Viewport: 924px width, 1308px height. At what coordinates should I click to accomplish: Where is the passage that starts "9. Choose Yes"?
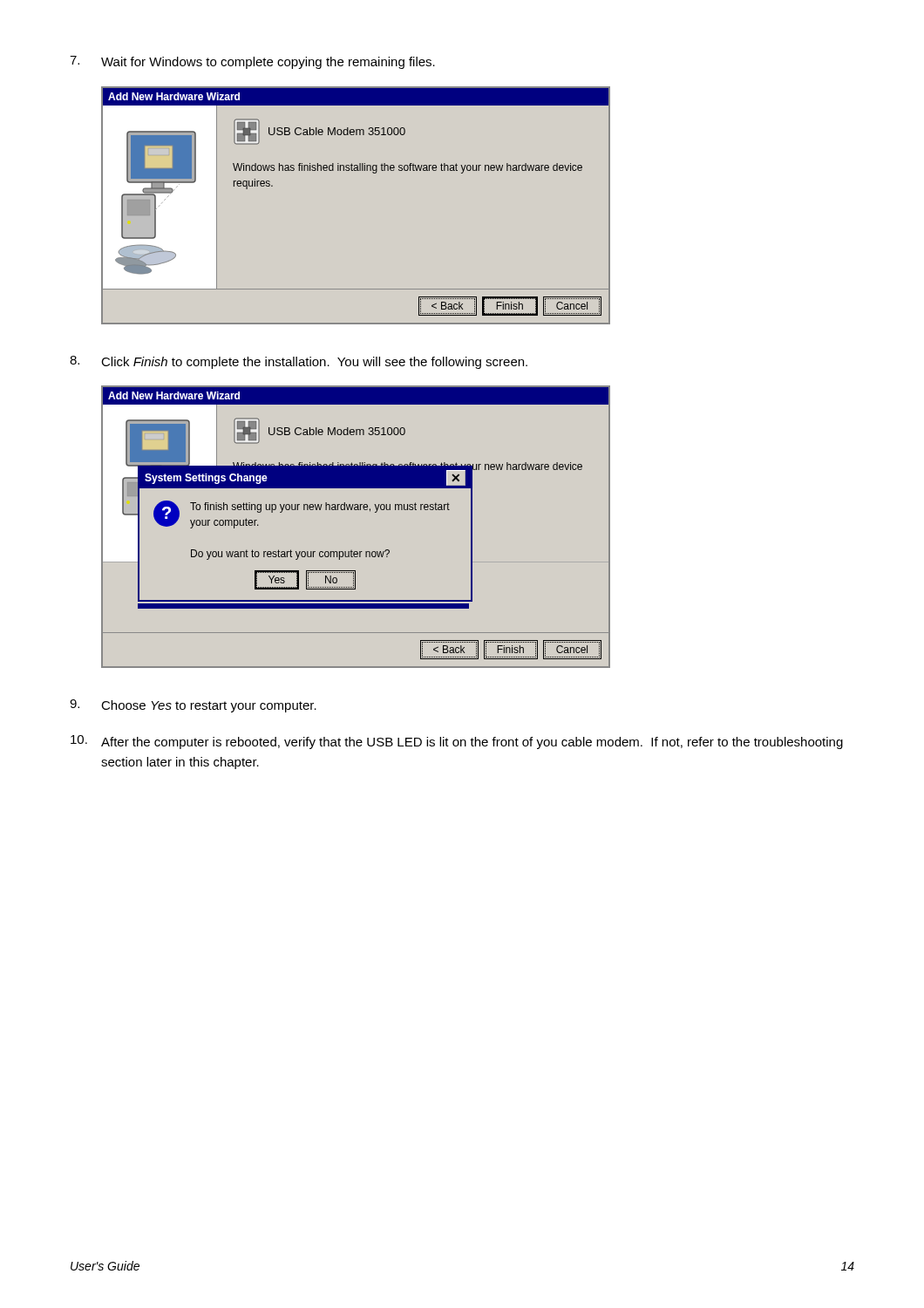(x=193, y=706)
